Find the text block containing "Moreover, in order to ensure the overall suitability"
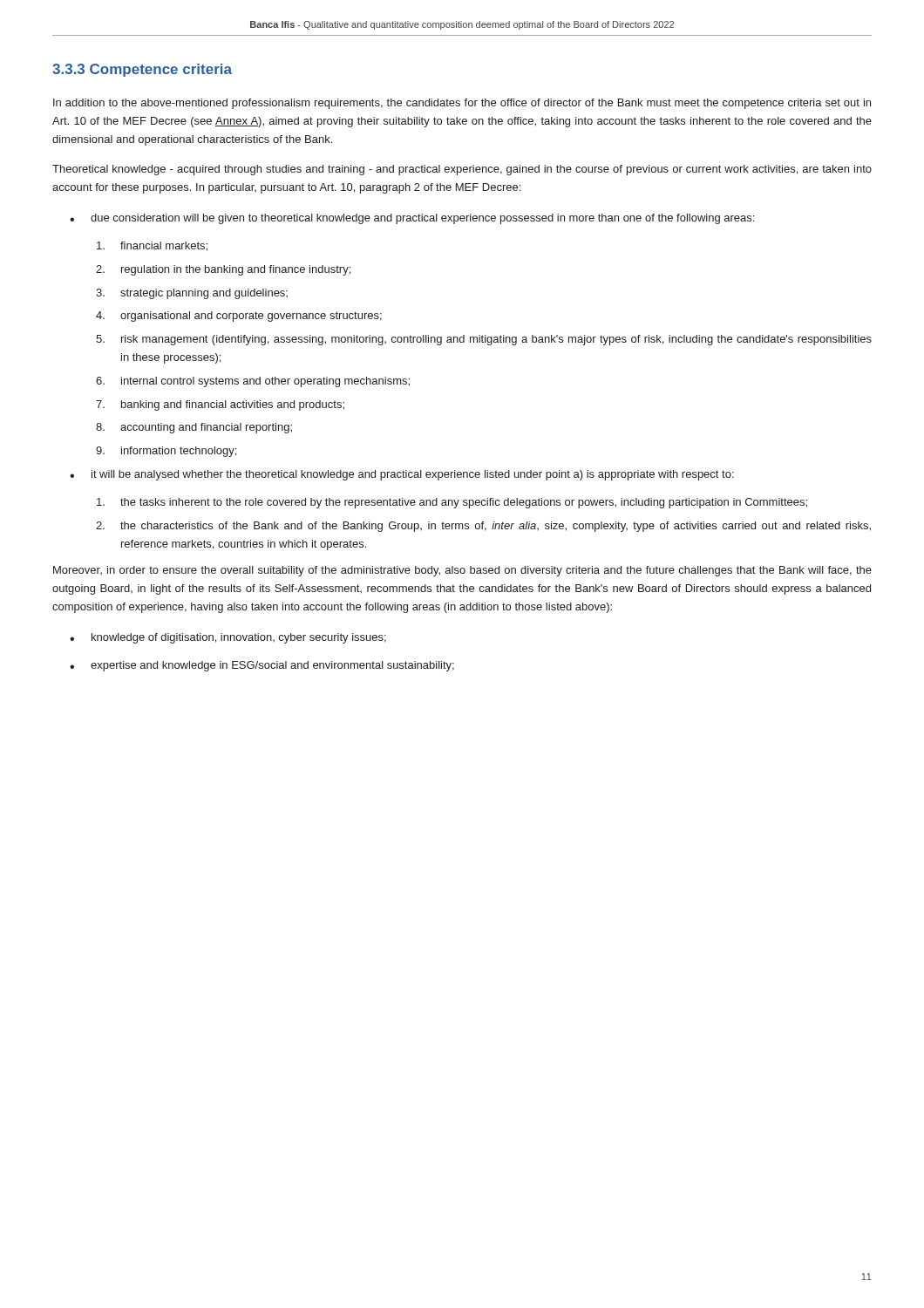This screenshot has width=924, height=1308. click(x=462, y=588)
